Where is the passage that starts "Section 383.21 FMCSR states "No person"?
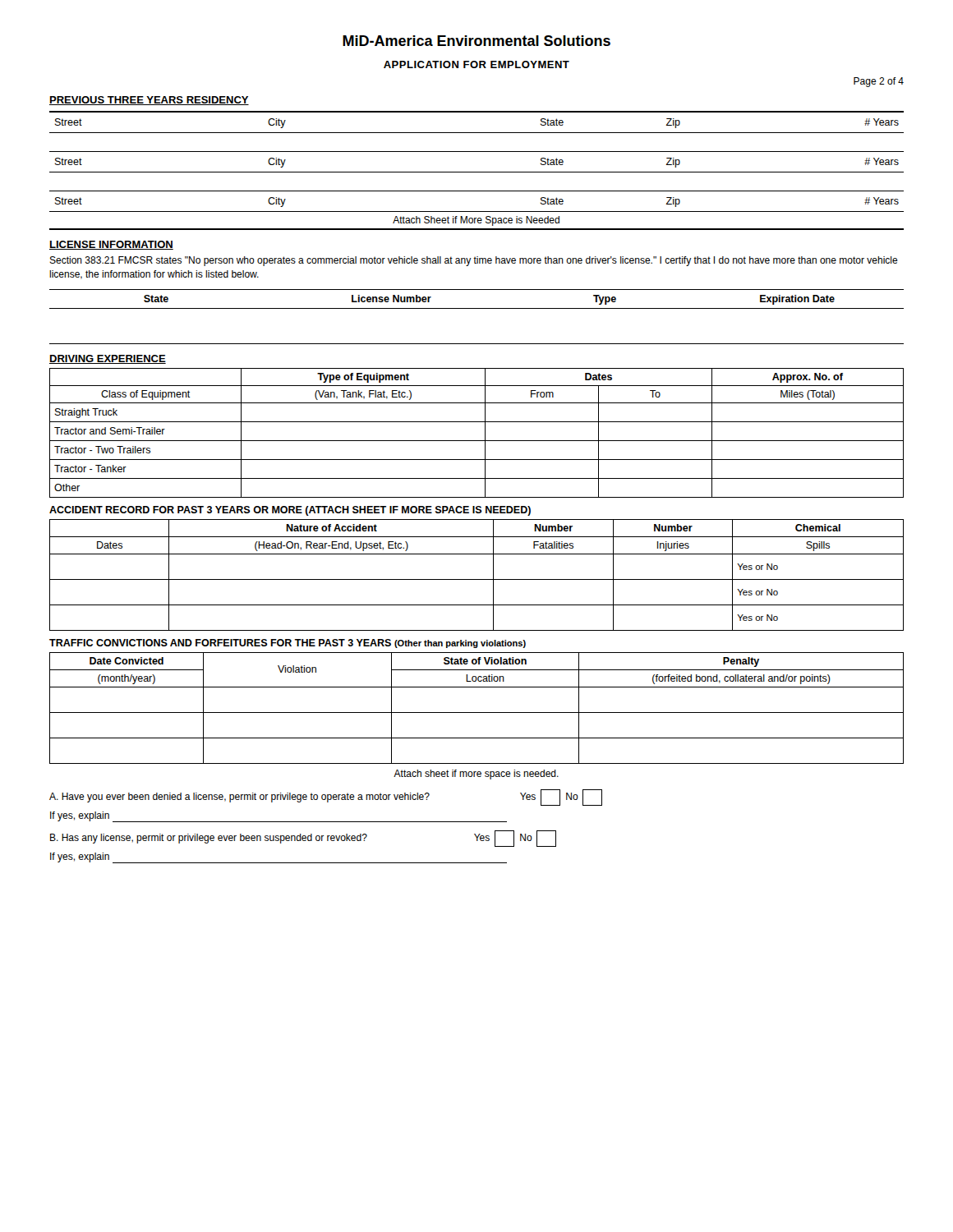The height and width of the screenshot is (1232, 953). click(473, 268)
